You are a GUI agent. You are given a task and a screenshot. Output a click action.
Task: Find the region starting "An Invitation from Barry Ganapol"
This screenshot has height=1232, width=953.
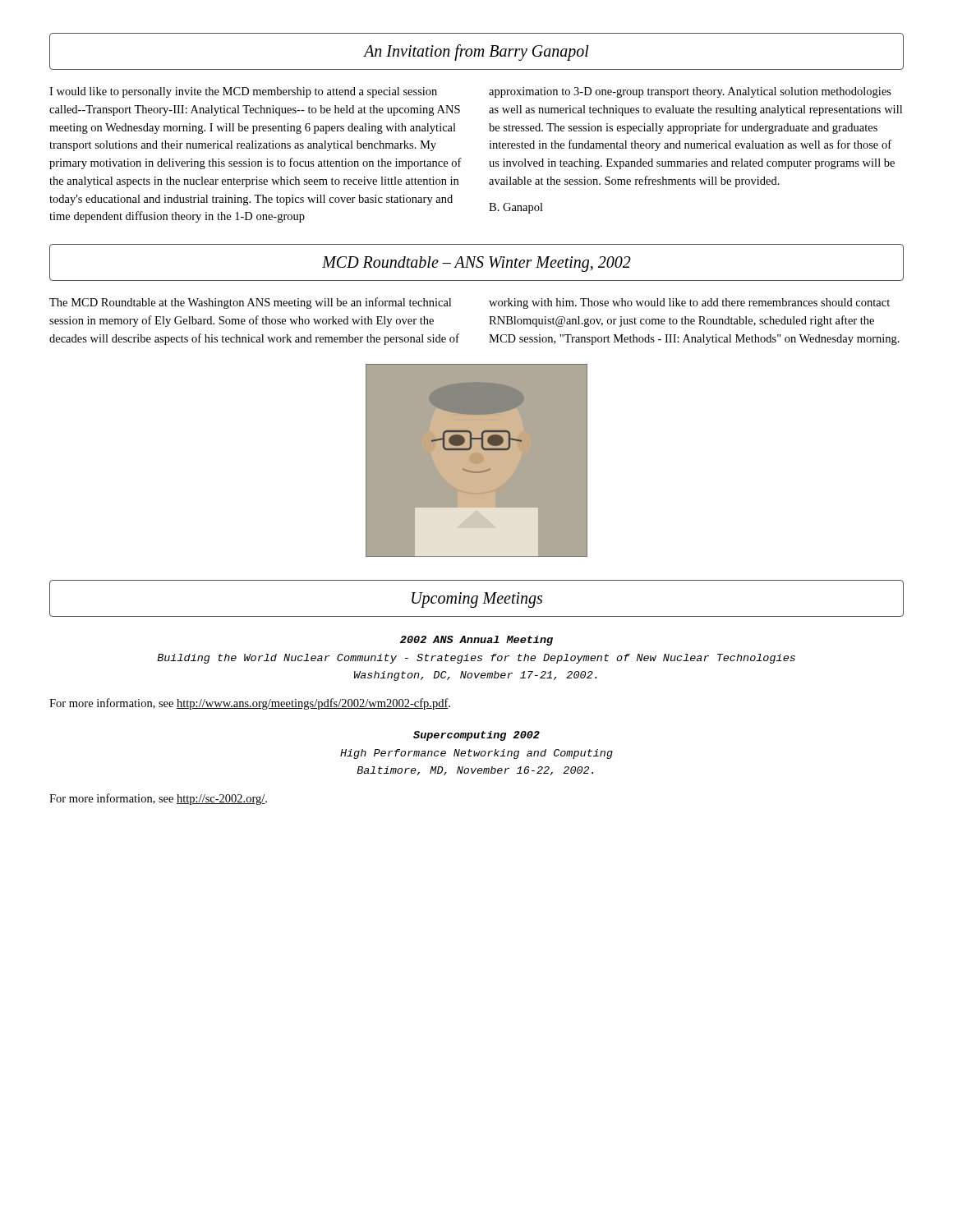(x=476, y=51)
